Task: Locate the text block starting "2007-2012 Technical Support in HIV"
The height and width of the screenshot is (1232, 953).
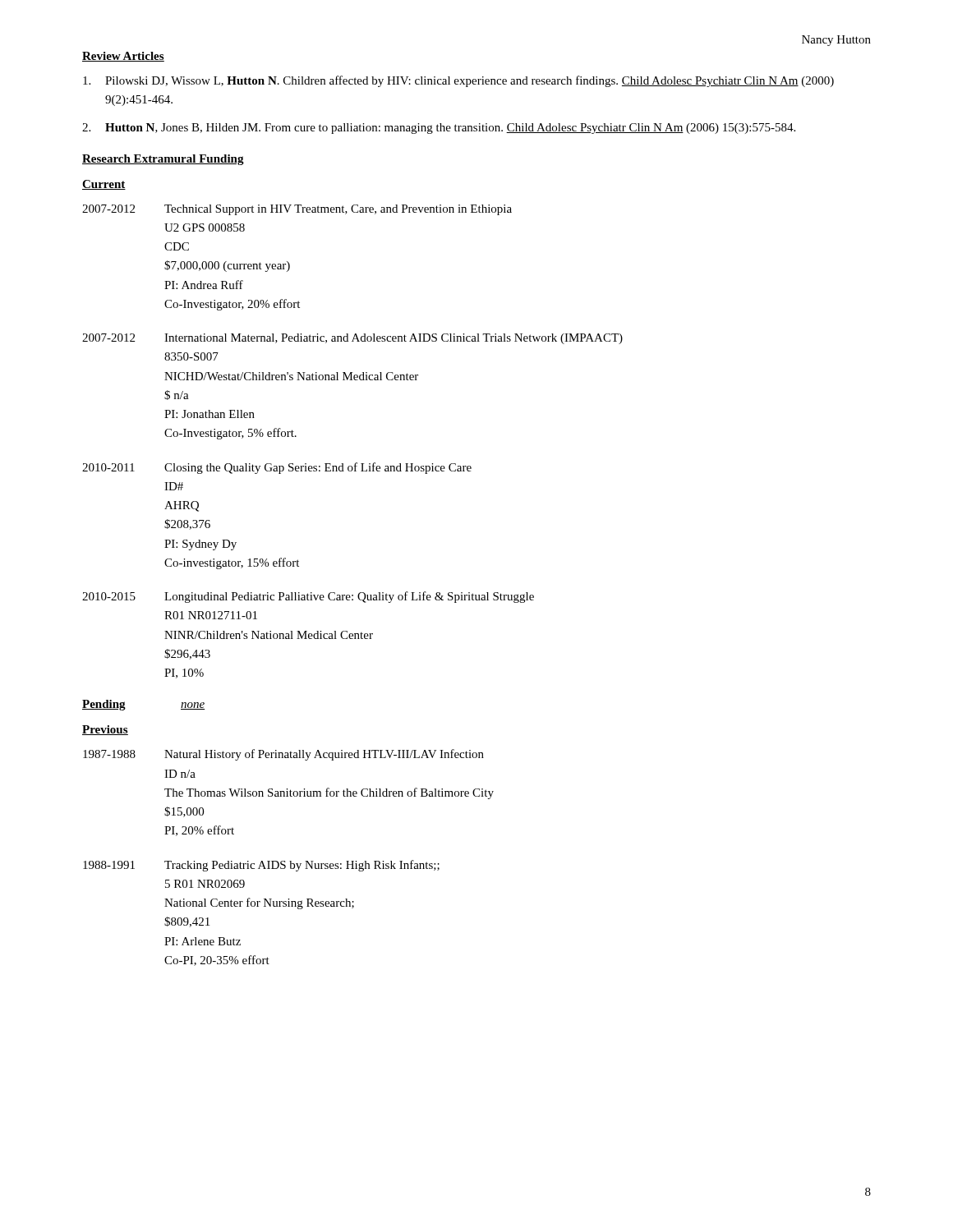Action: (297, 210)
